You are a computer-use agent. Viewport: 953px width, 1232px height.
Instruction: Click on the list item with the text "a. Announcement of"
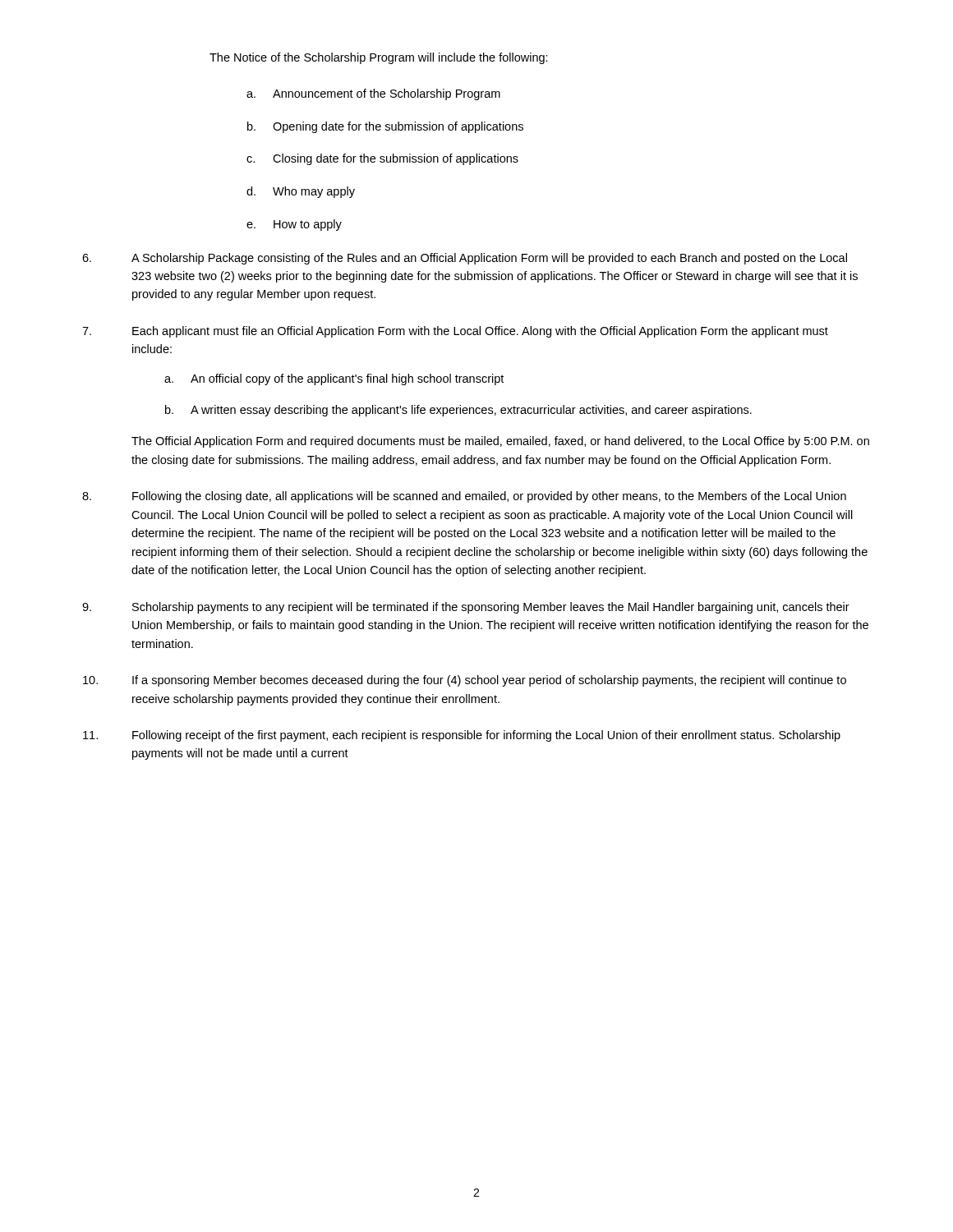point(373,94)
